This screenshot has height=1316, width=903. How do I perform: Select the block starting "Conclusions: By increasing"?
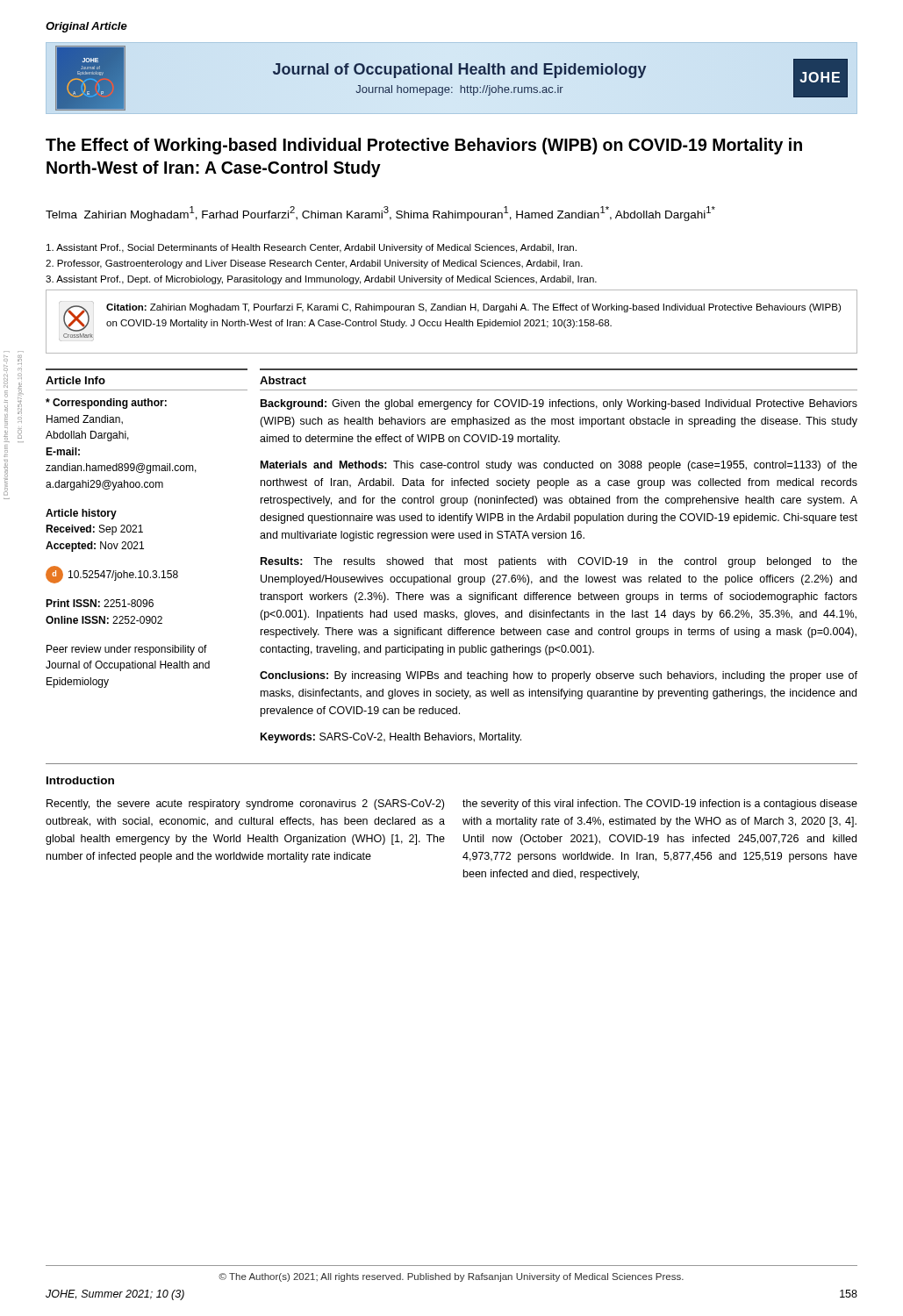(559, 693)
